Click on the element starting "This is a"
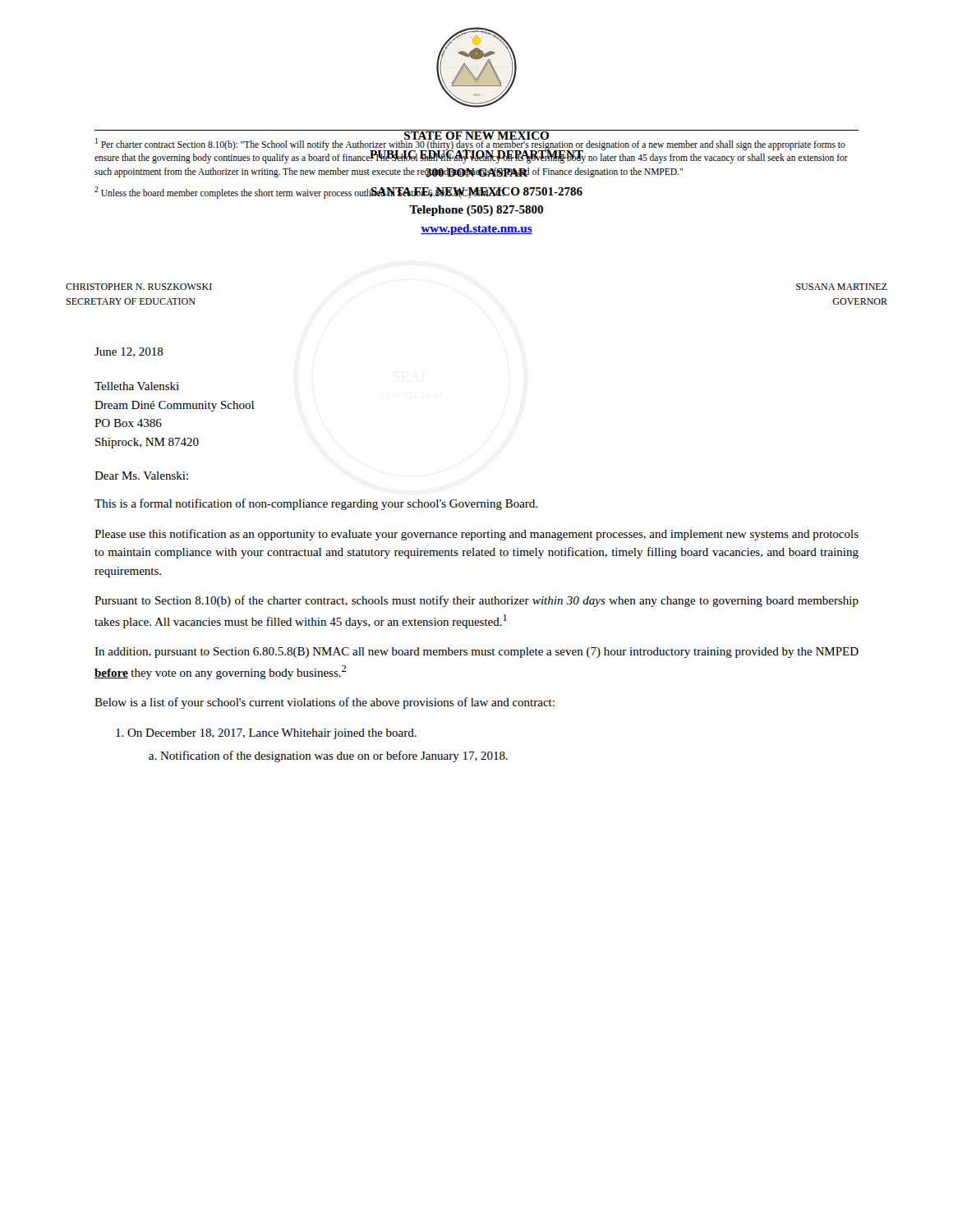The width and height of the screenshot is (953, 1232). point(316,503)
